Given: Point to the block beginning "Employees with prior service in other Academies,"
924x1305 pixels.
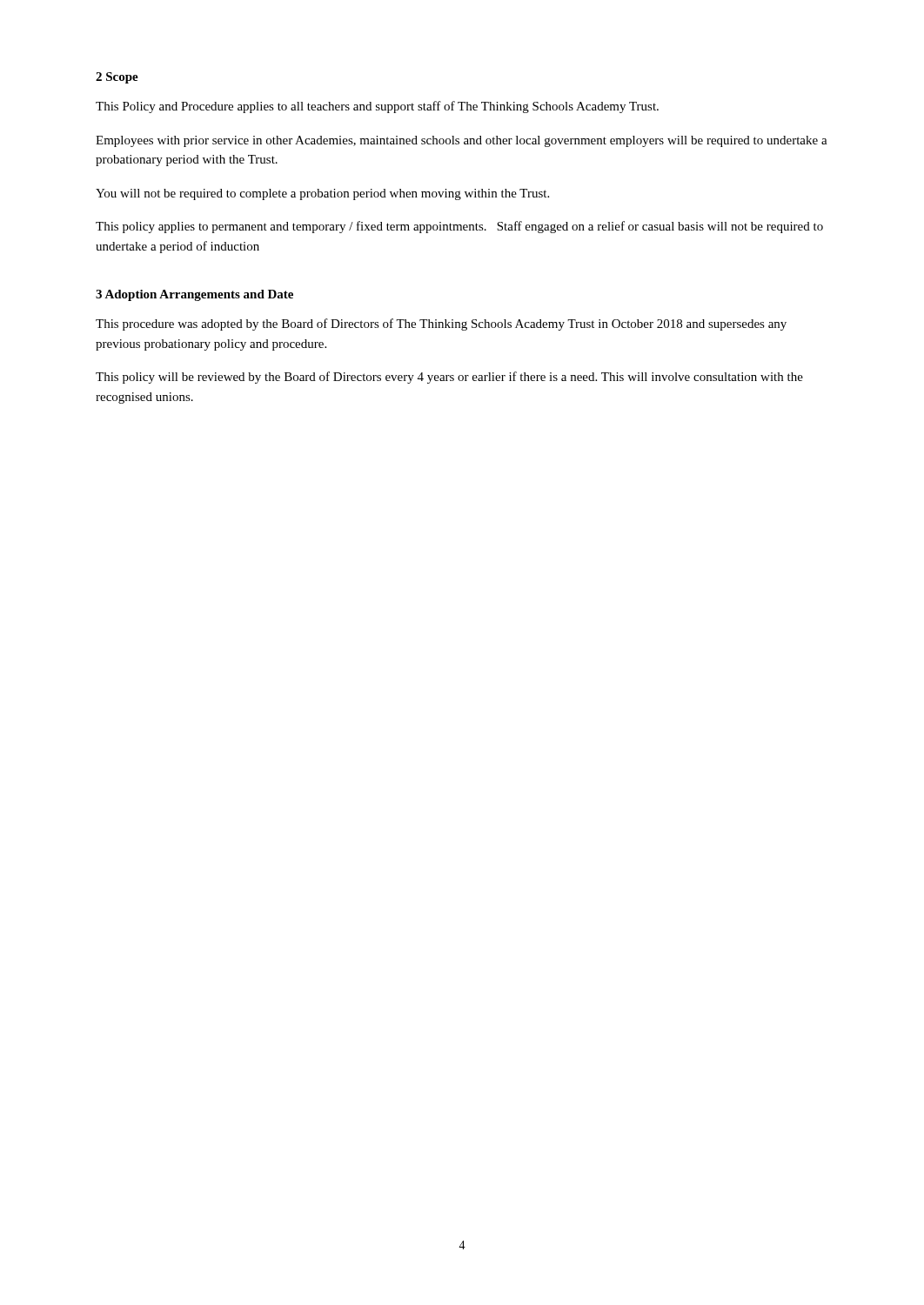Looking at the screenshot, I should [461, 149].
